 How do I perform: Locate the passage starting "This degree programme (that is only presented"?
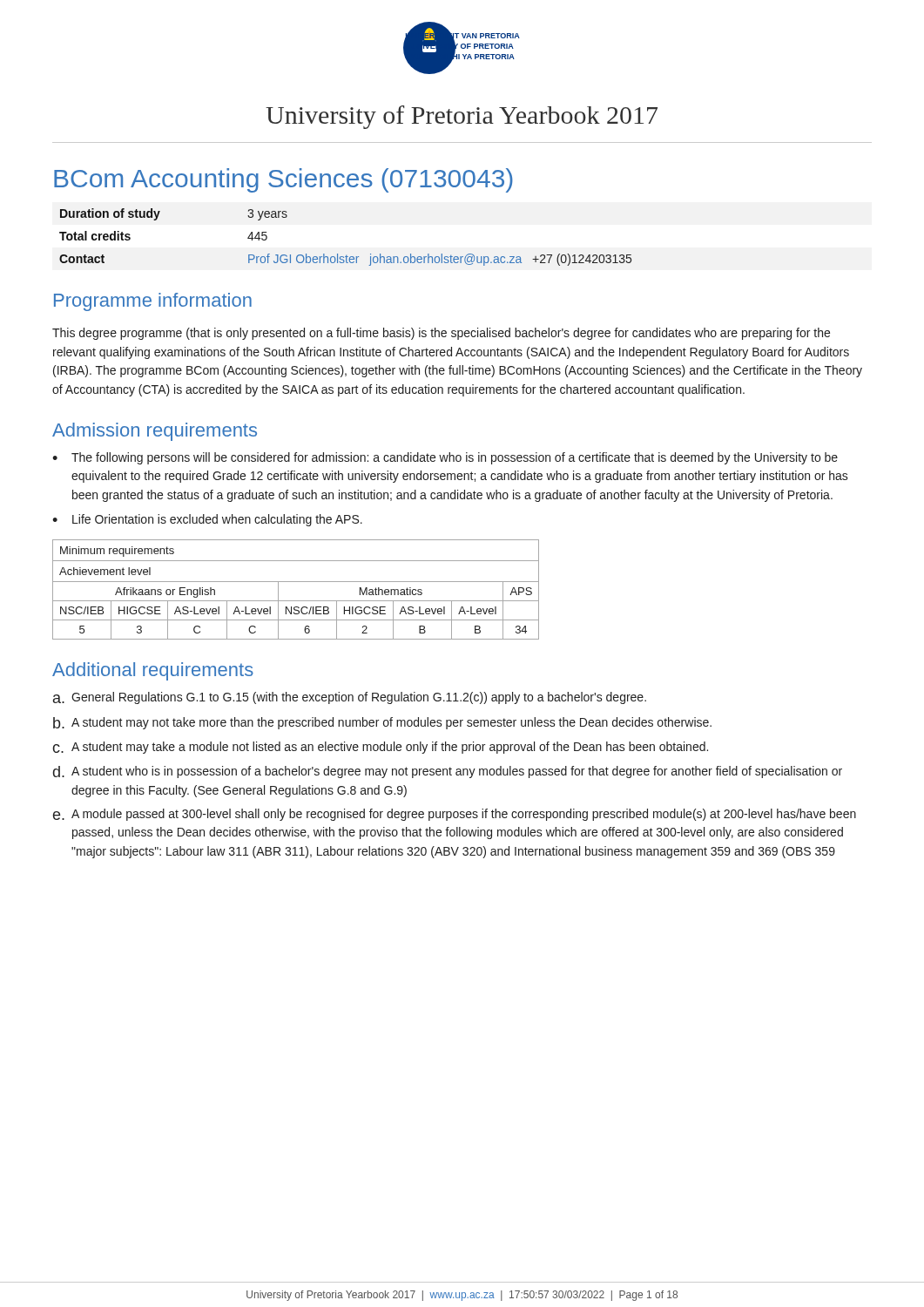[462, 362]
